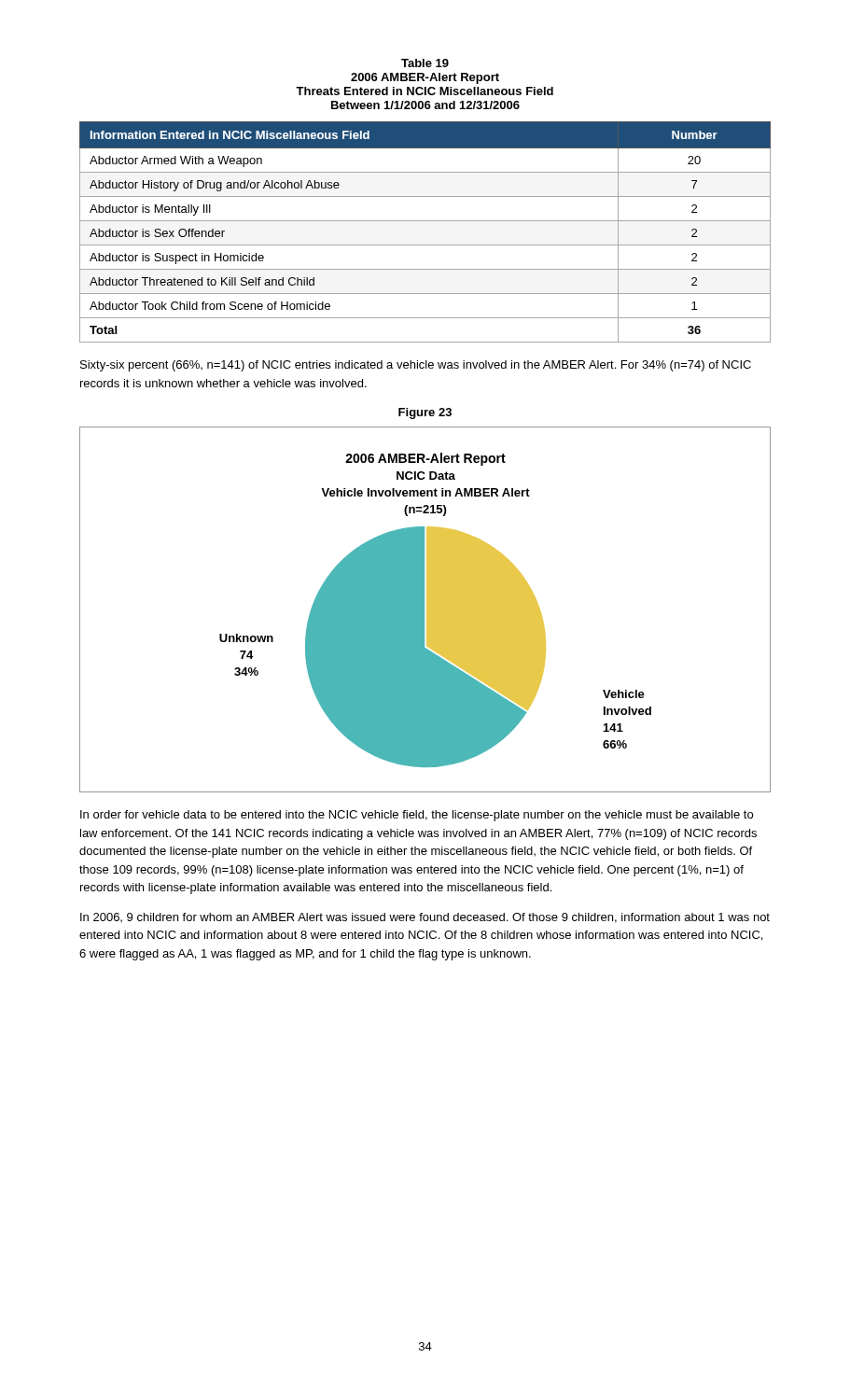This screenshot has height=1400, width=850.
Task: Locate the table with the text "Abductor is Suspect in Homicide"
Action: click(425, 232)
